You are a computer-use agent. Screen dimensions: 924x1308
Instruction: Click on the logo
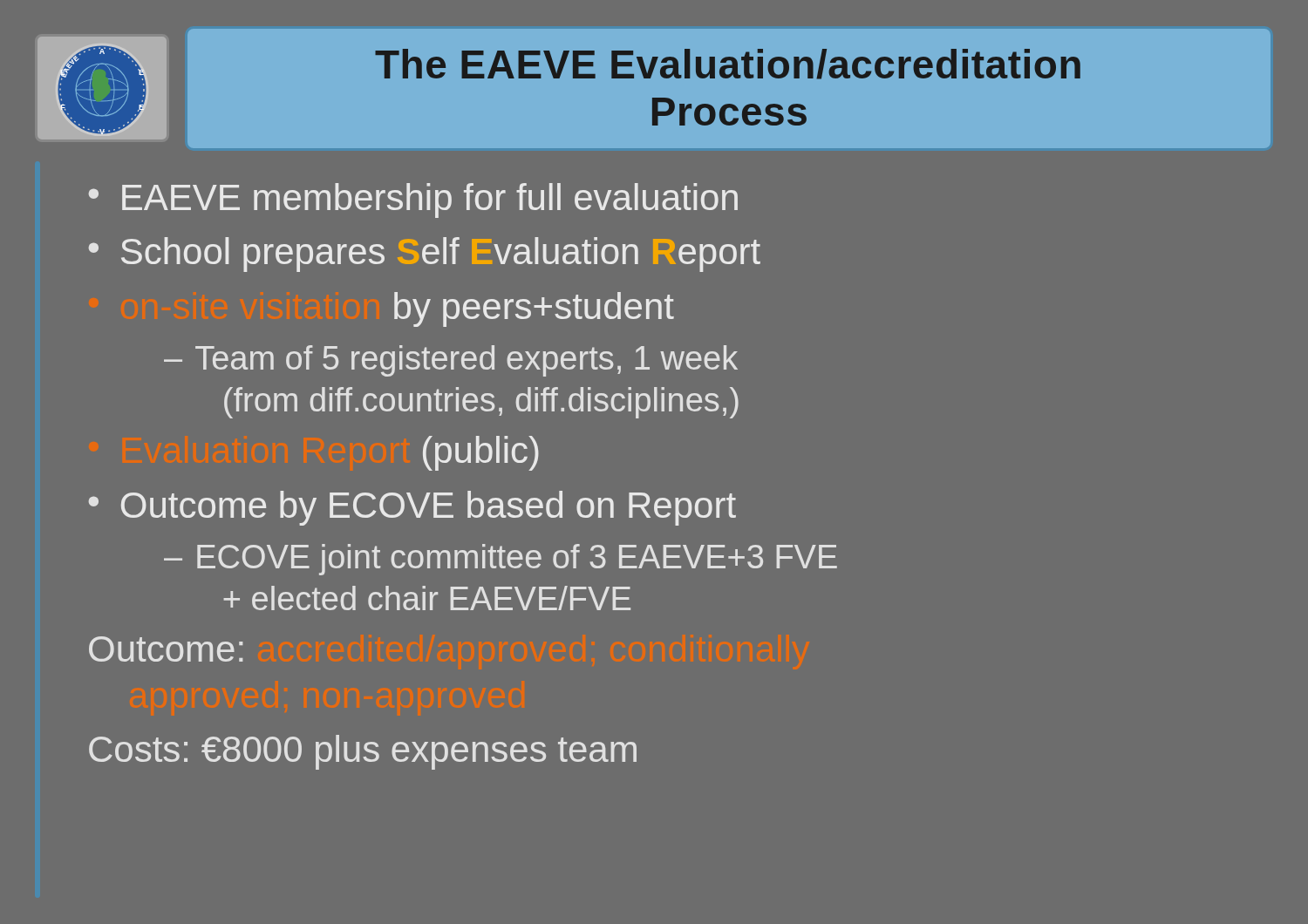102,88
